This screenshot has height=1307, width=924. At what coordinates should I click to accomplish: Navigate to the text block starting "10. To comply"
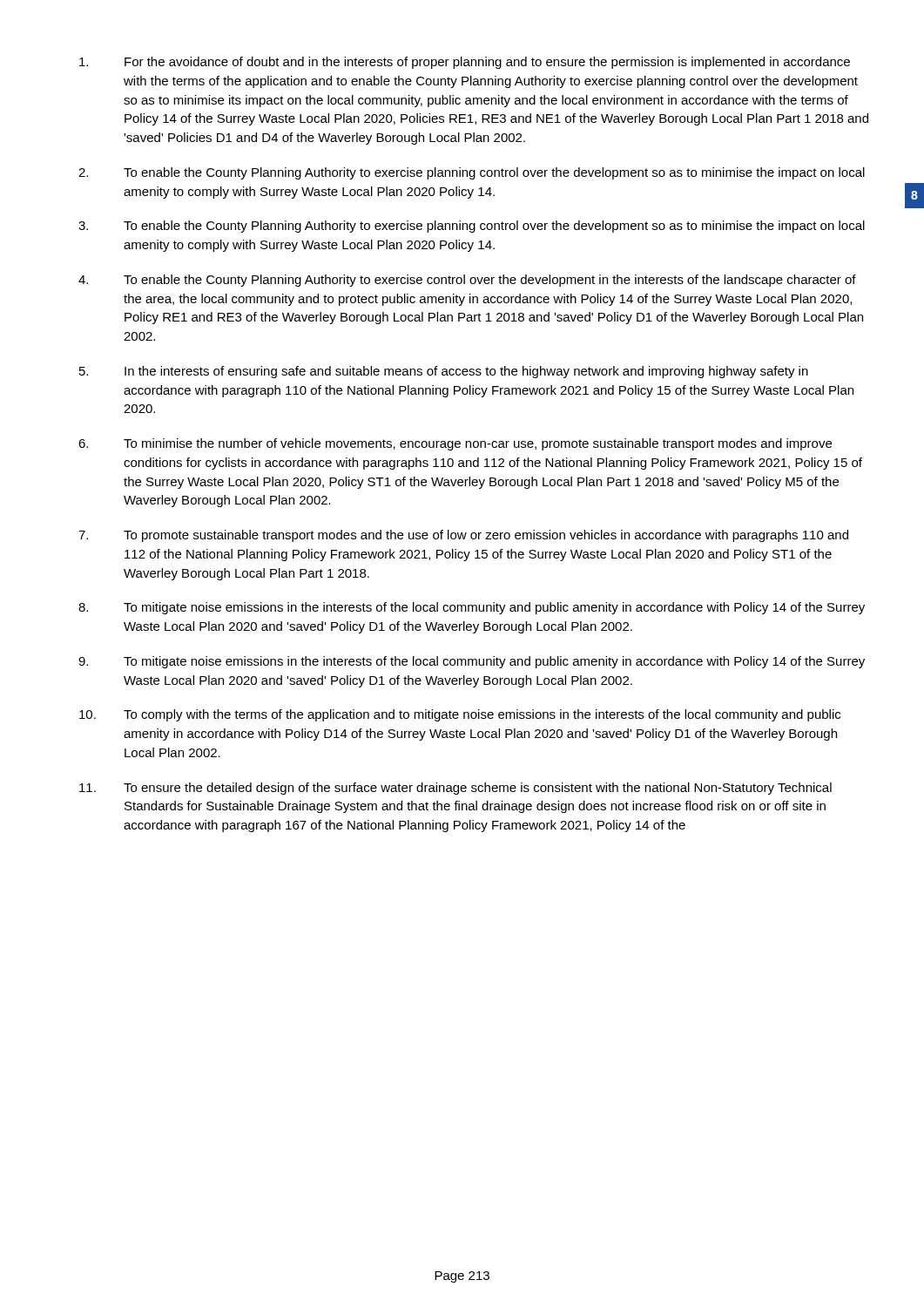475,734
